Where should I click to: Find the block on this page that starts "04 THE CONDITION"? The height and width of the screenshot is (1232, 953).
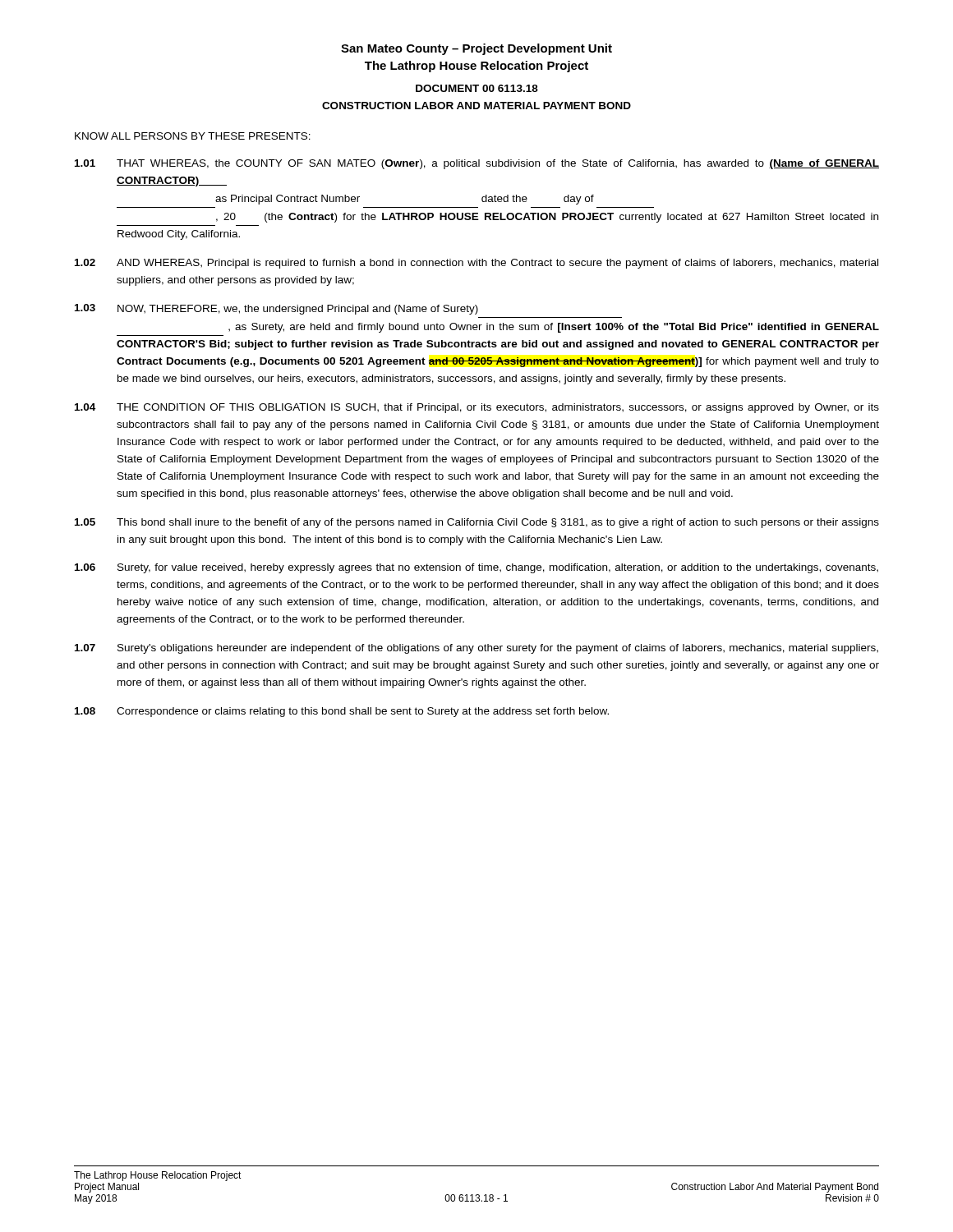click(x=476, y=451)
